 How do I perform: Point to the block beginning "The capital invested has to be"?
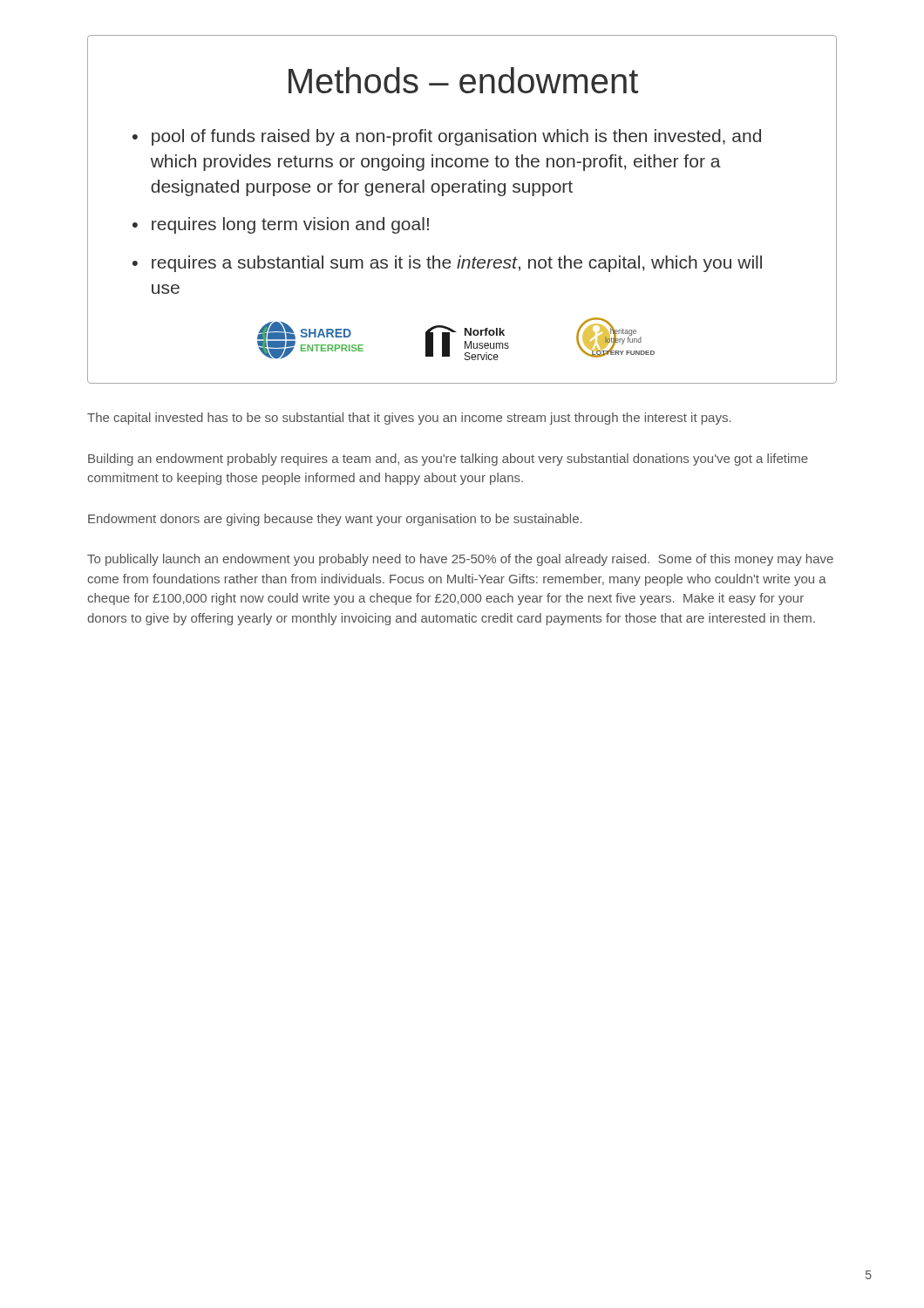[410, 417]
